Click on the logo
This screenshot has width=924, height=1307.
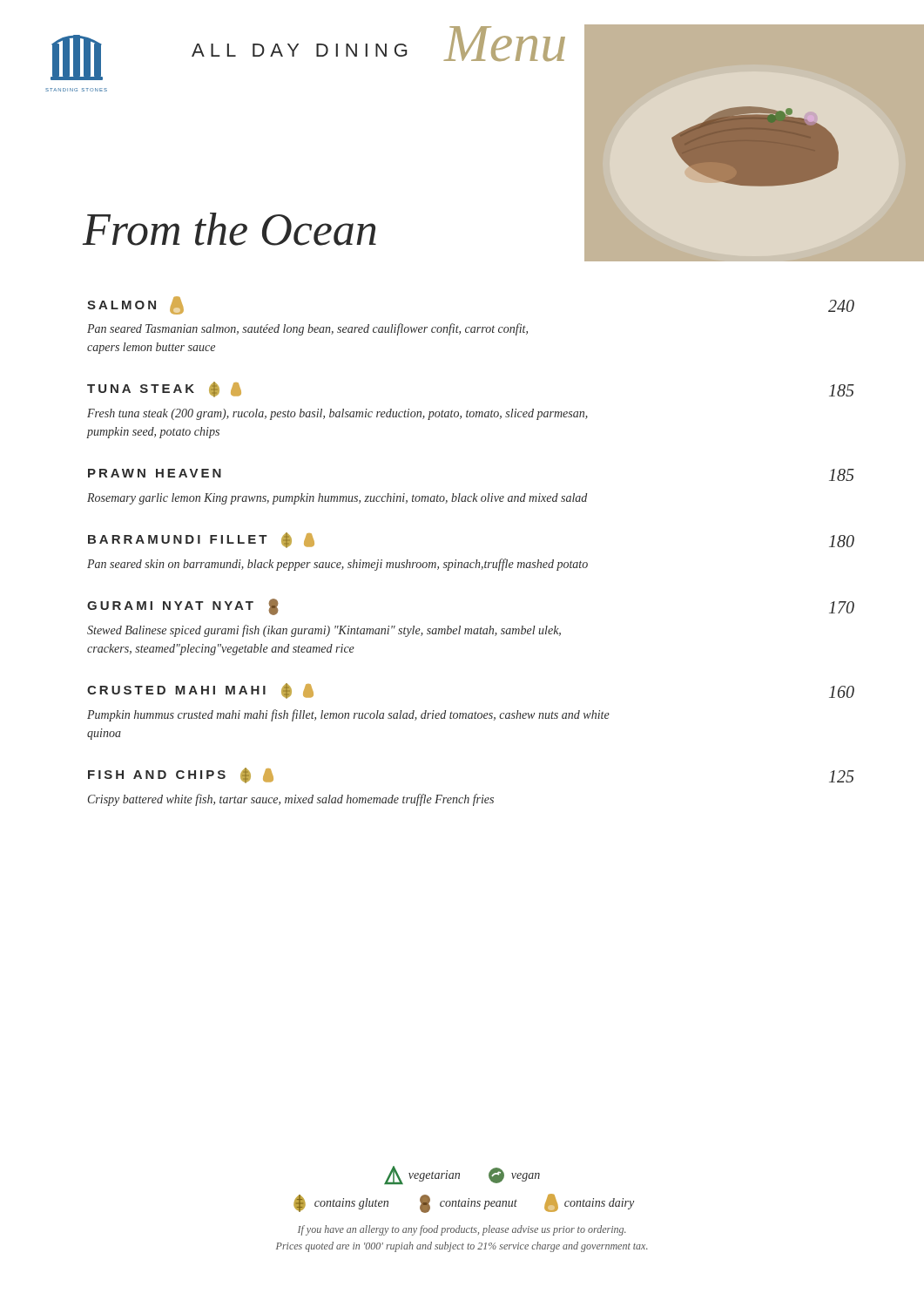[x=83, y=63]
